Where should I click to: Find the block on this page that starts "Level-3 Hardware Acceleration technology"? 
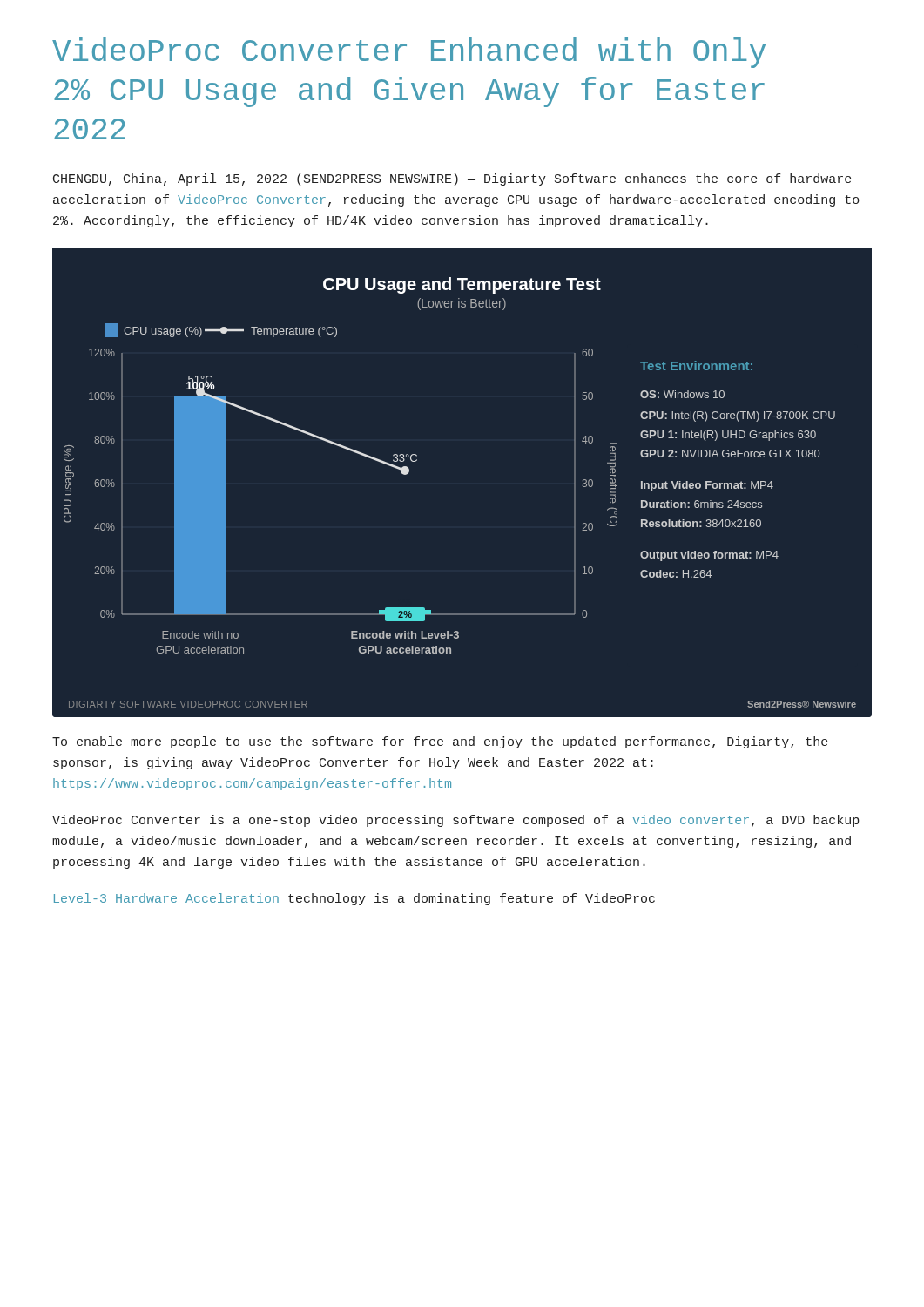coord(354,900)
